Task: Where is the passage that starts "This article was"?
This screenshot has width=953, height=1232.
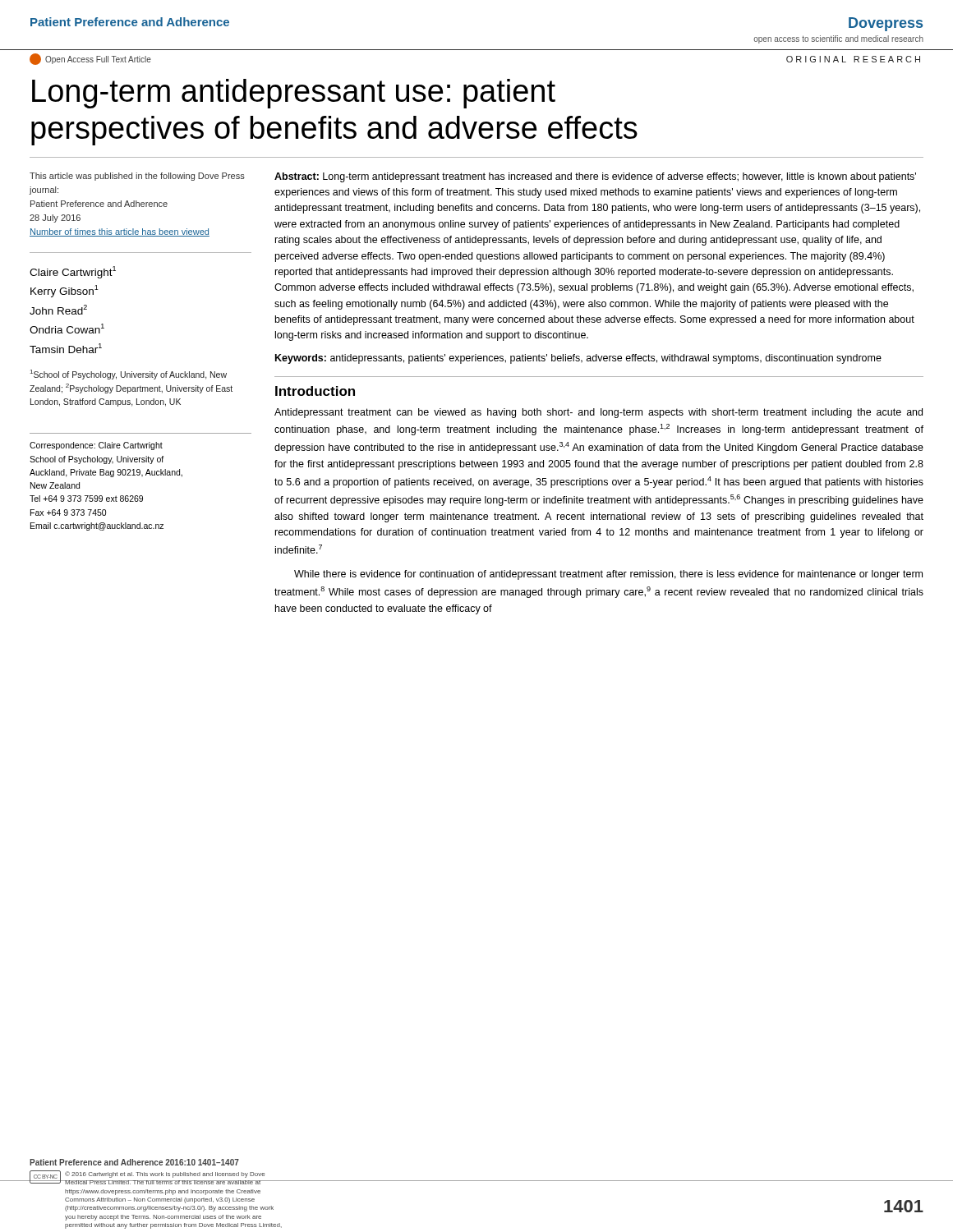Action: (x=137, y=203)
